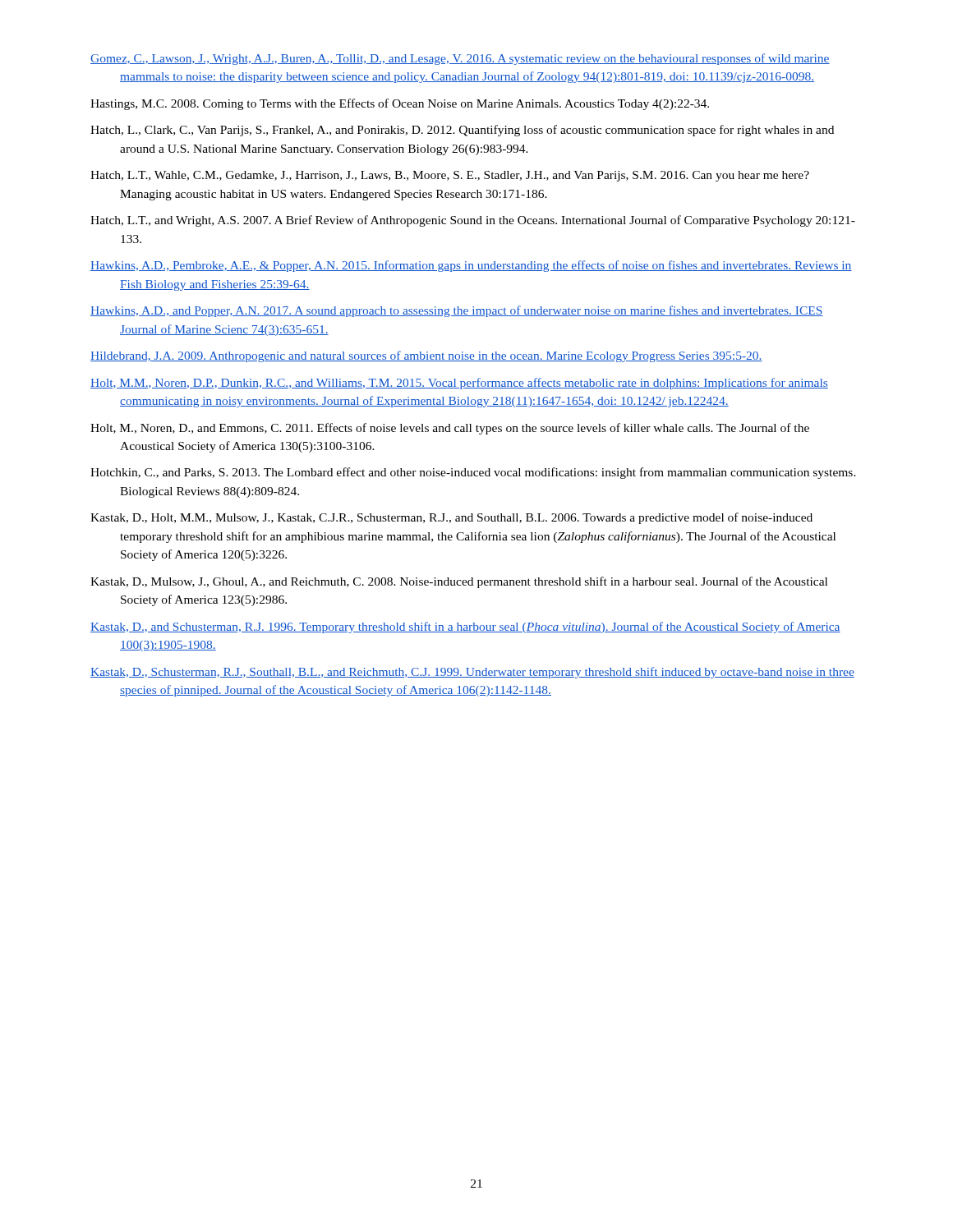Locate the passage starting "Hawkins, A.D., and Popper, A.N. 2017. A sound"

point(456,319)
